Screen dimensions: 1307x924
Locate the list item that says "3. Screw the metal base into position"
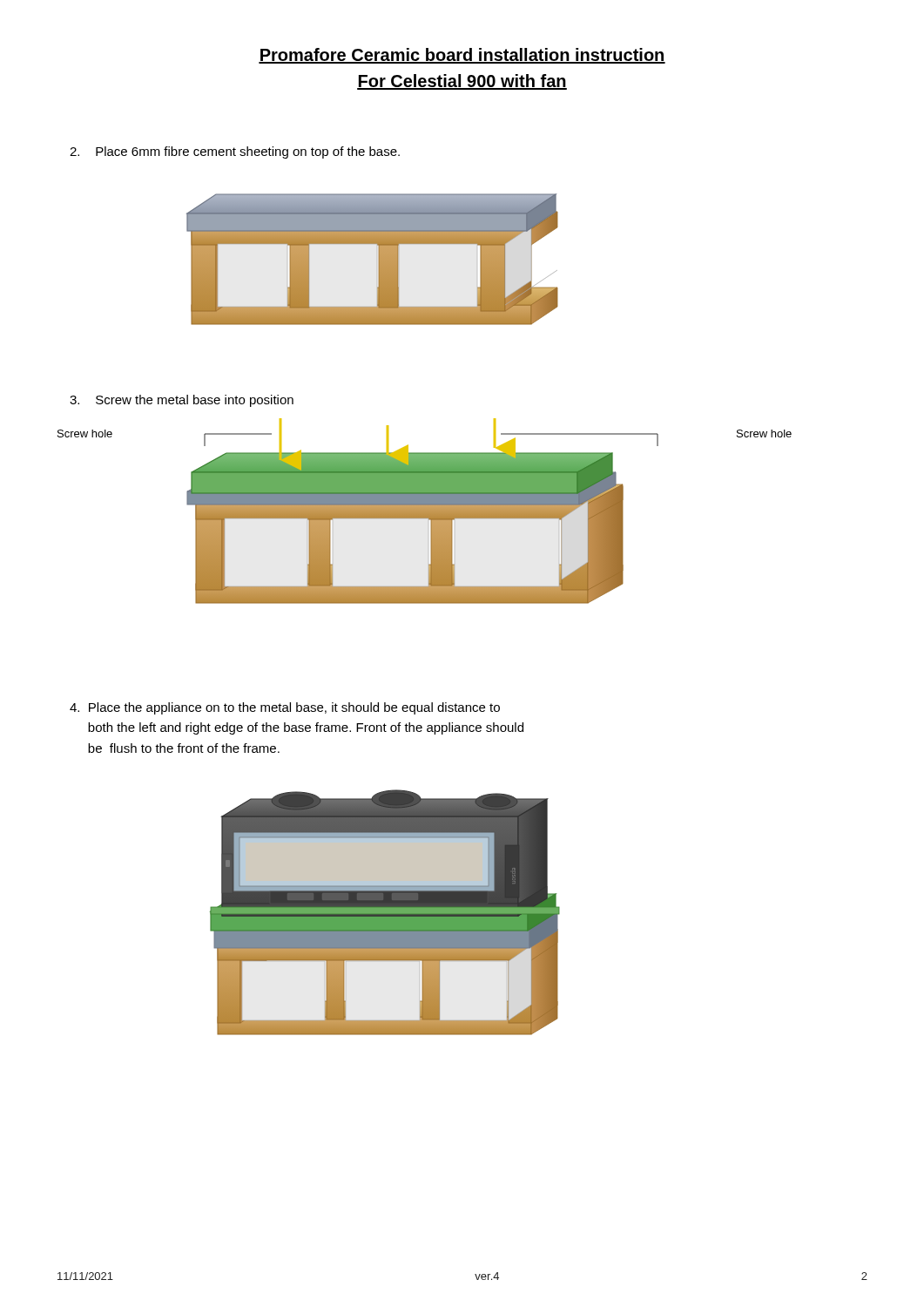point(182,399)
